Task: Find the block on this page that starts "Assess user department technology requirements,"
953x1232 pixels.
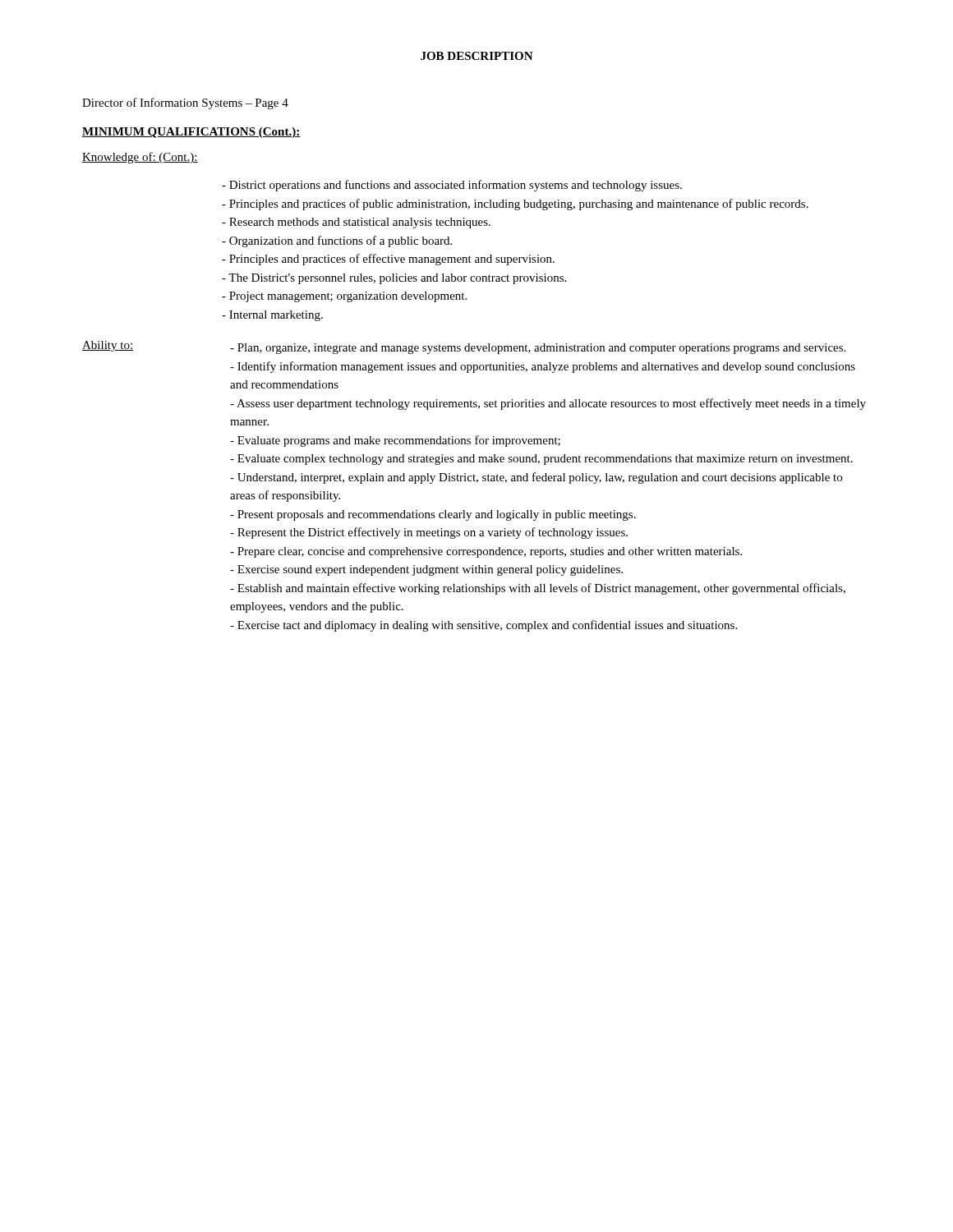Action: coord(548,412)
